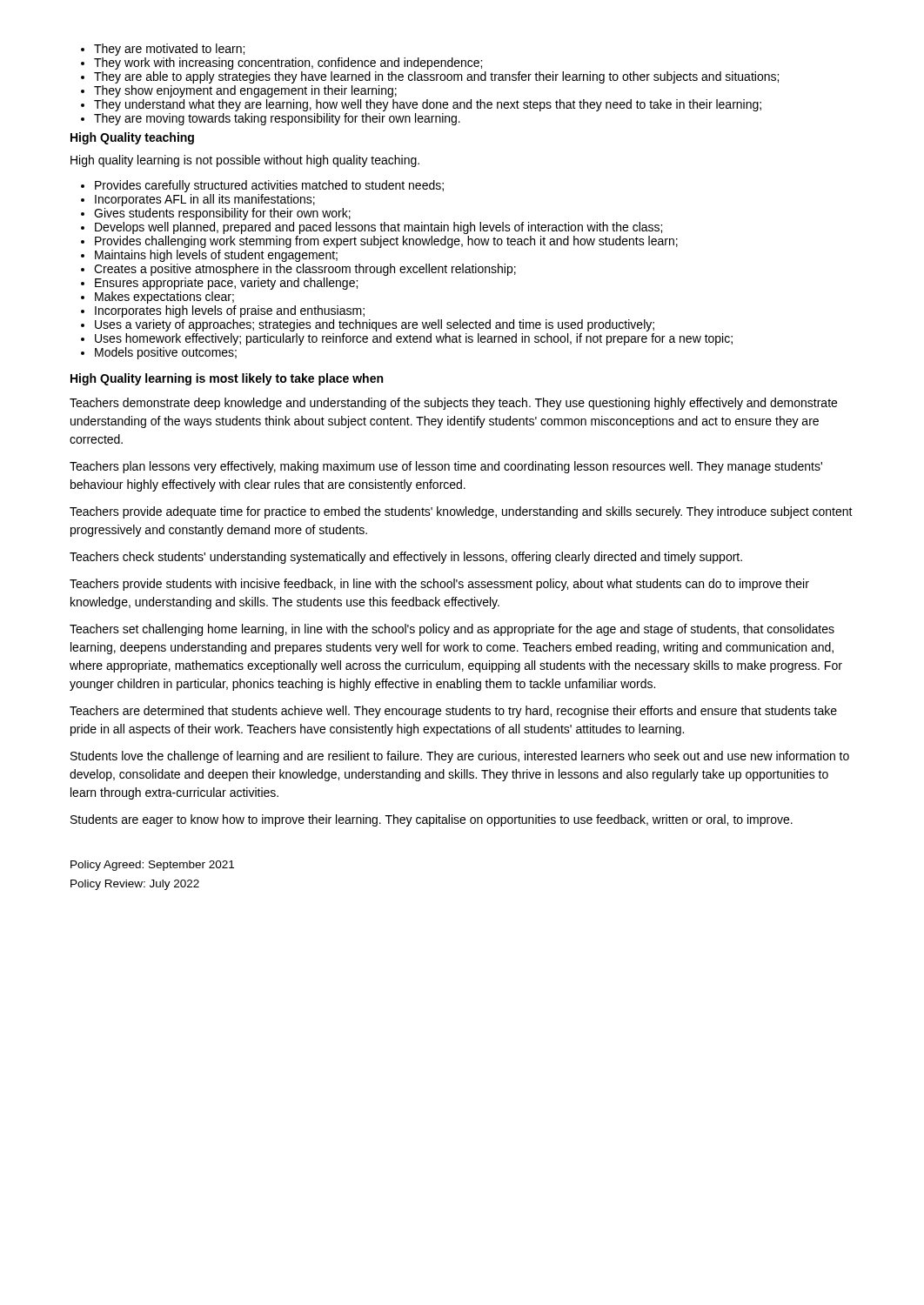Where is the passage that starts "They are moving towards"?
This screenshot has width=924, height=1305.
pyautogui.click(x=277, y=118)
